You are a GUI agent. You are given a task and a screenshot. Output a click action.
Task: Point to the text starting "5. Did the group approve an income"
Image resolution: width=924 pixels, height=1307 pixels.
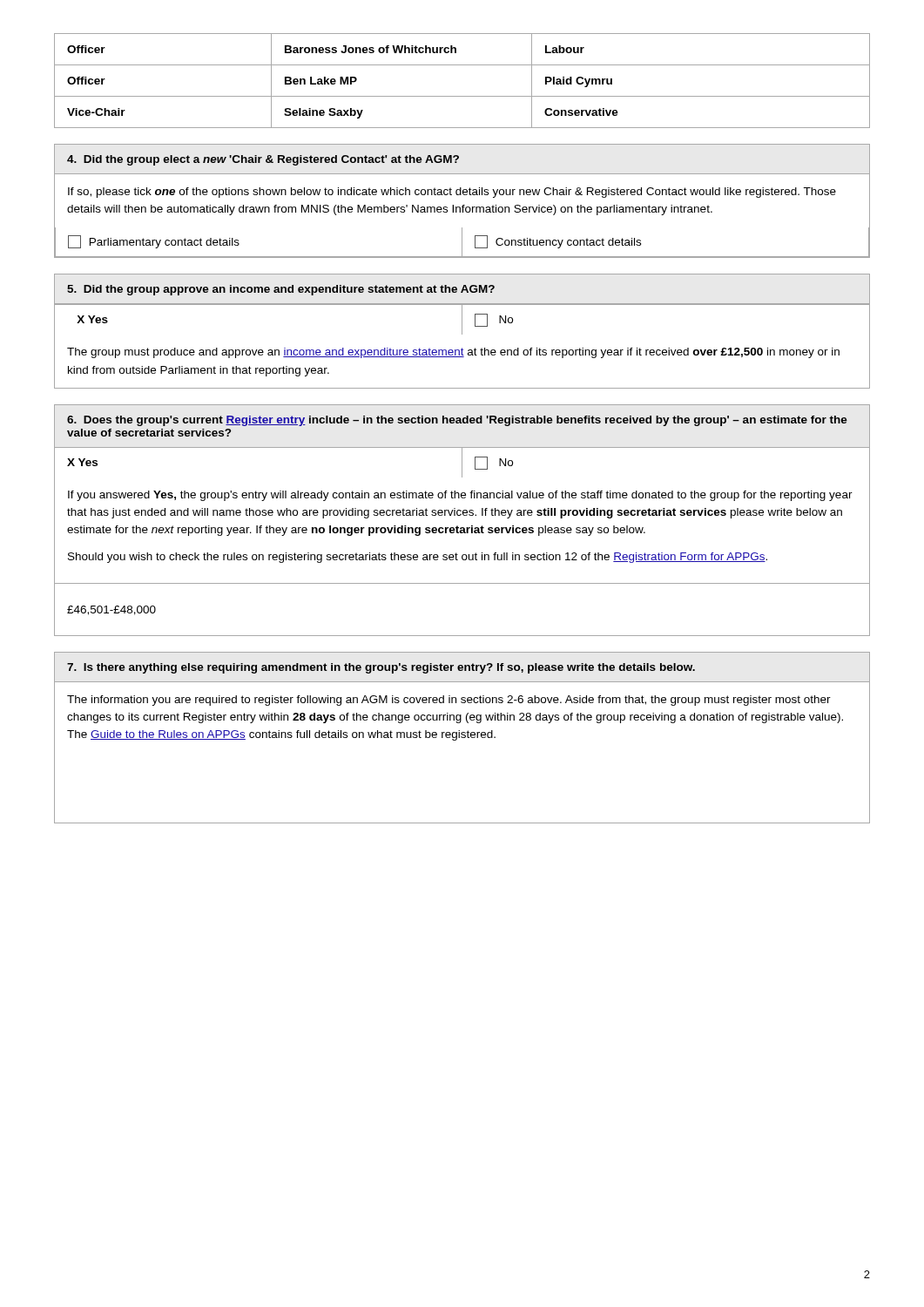(281, 289)
